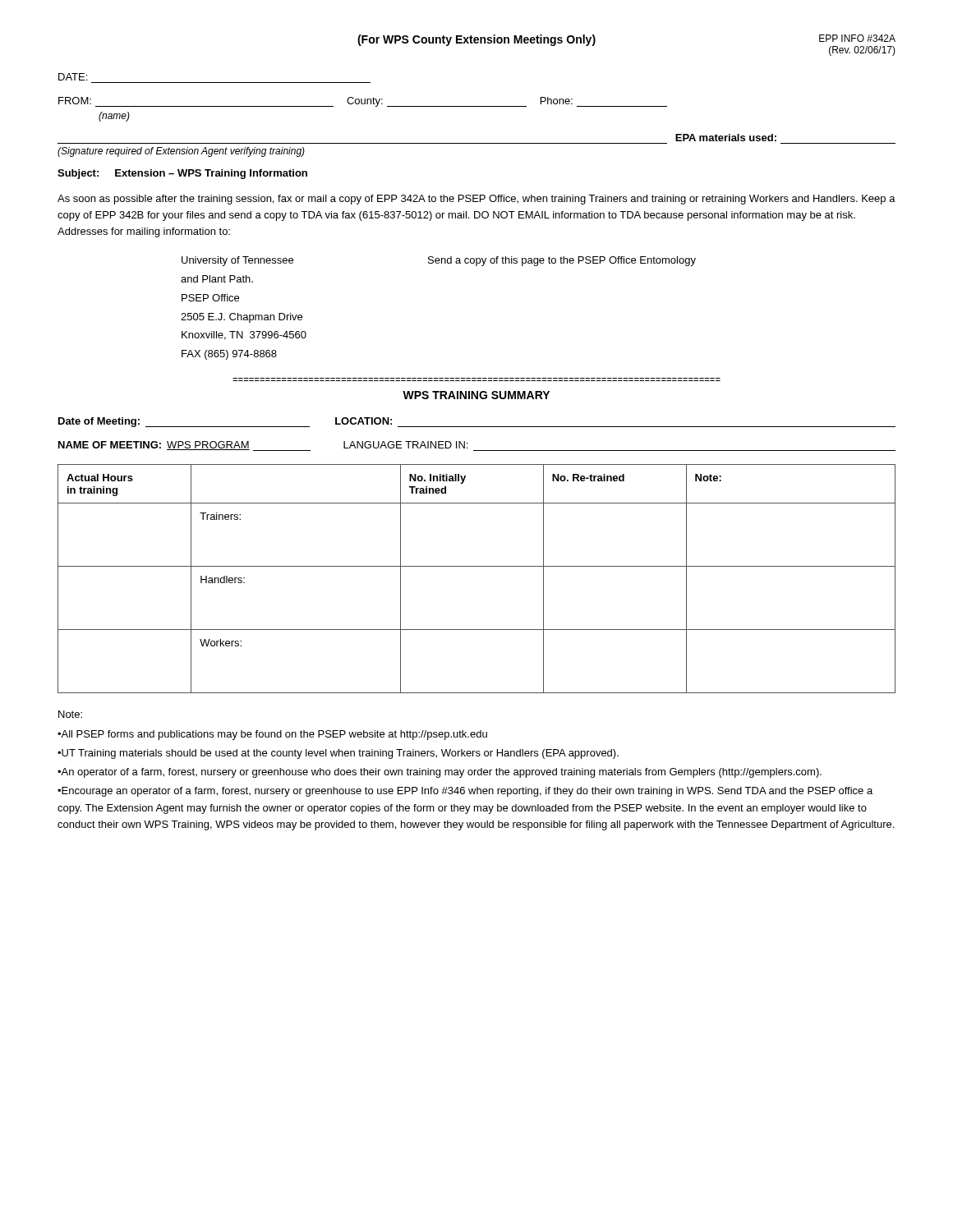Select the text containing "Date of Meeting: LOCATION:"
This screenshot has height=1232, width=953.
(x=476, y=420)
